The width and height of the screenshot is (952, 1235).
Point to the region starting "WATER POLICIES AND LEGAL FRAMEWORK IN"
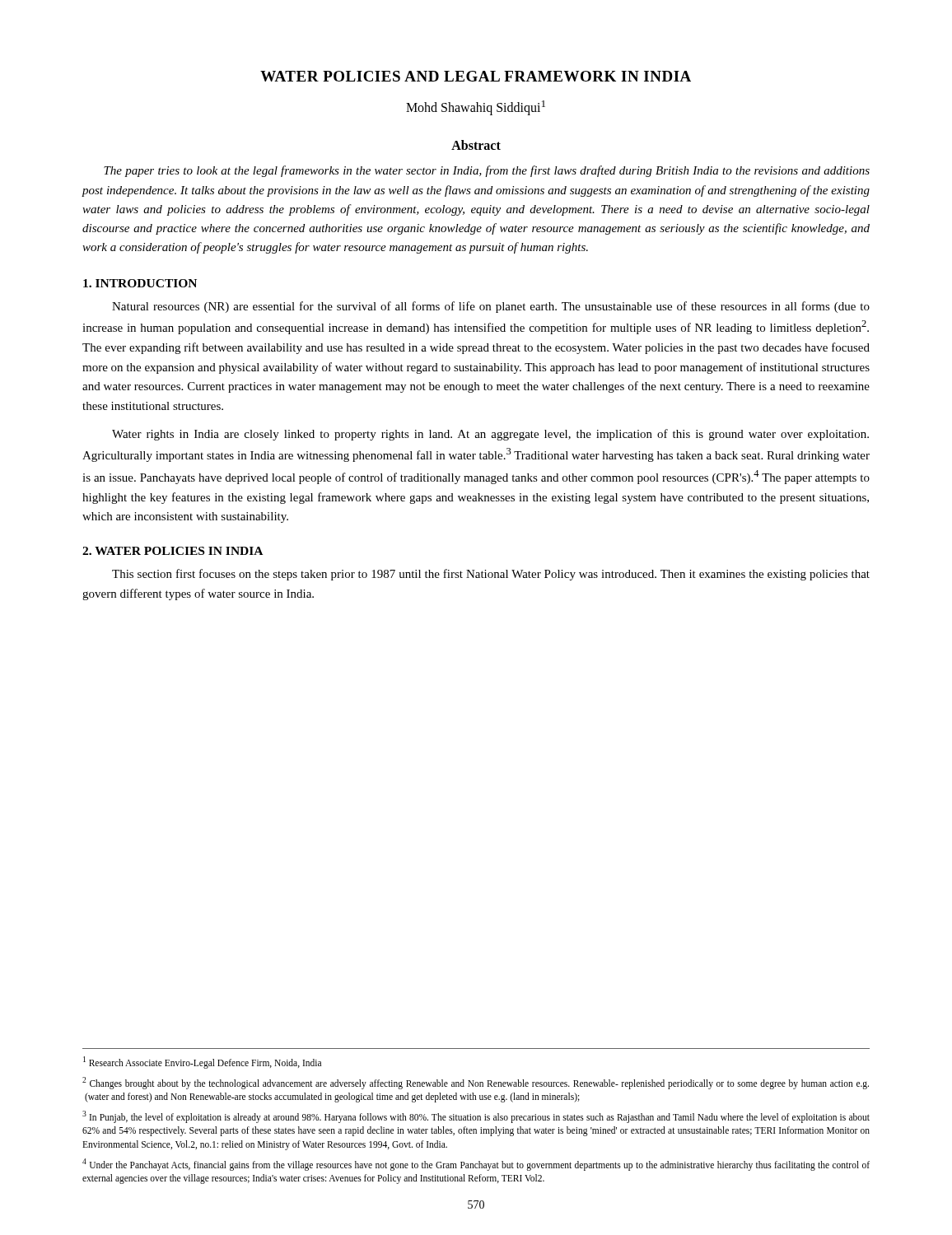pyautogui.click(x=476, y=76)
